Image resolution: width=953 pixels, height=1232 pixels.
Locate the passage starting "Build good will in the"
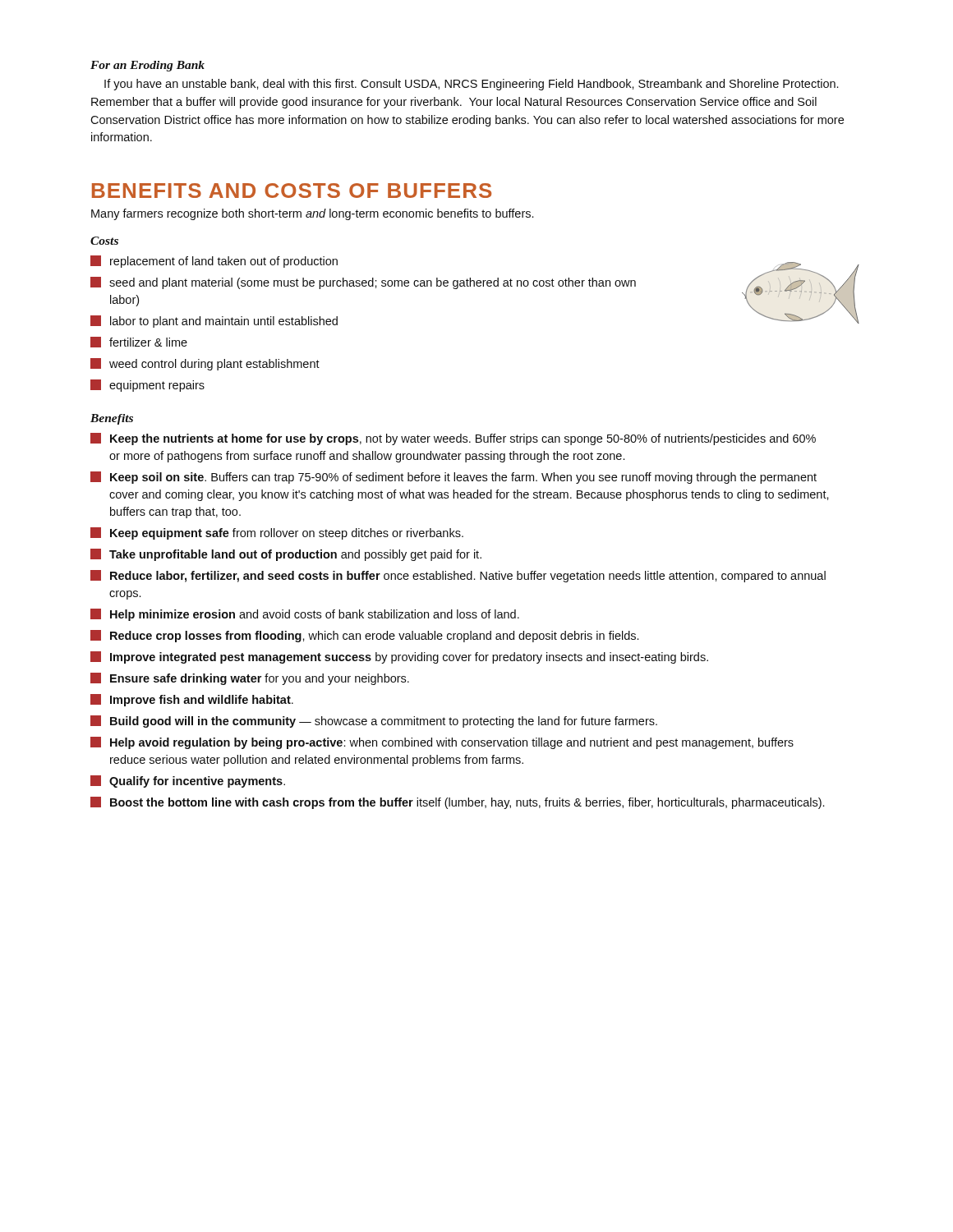click(x=460, y=722)
